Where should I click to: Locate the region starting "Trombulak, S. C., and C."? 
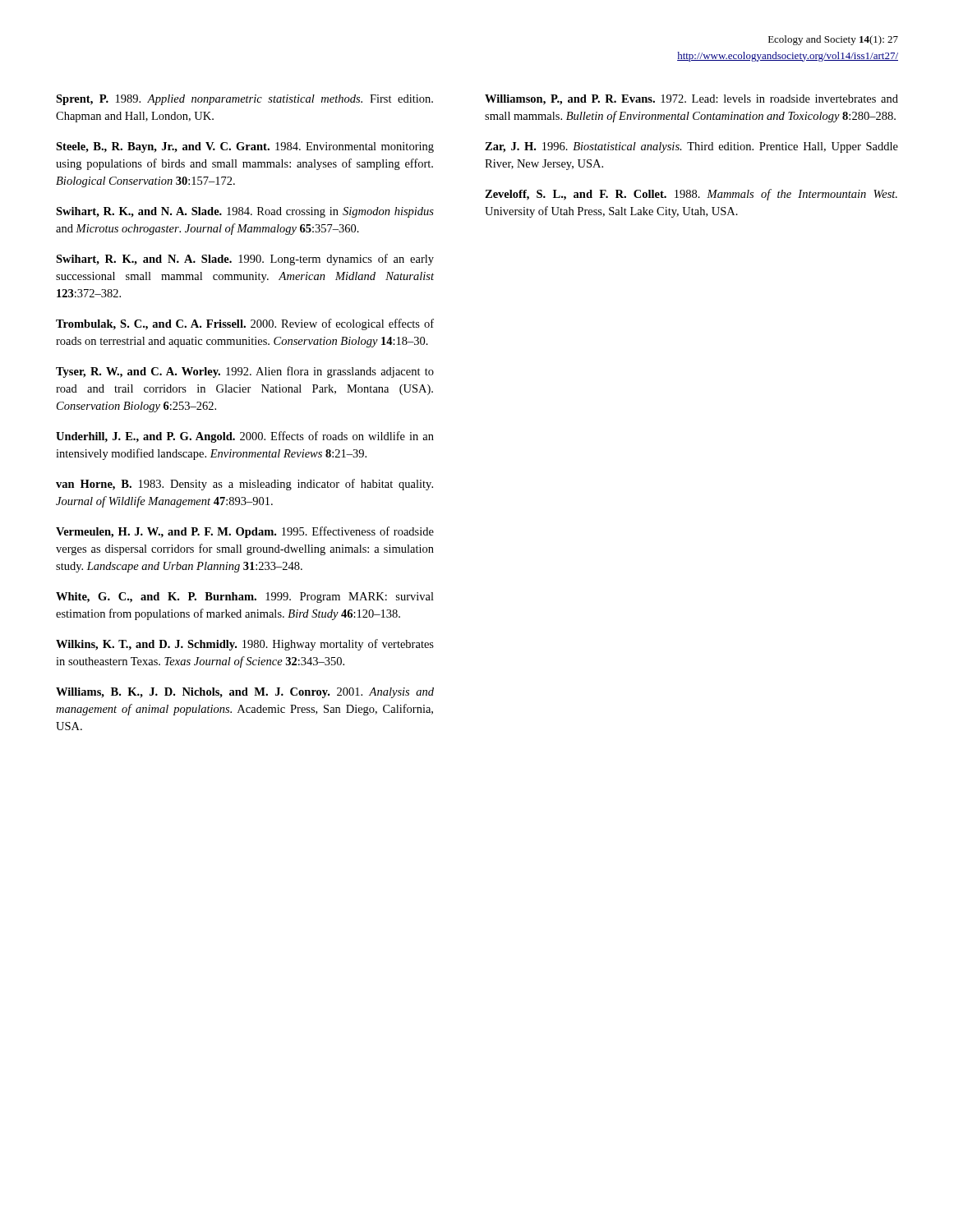245,332
